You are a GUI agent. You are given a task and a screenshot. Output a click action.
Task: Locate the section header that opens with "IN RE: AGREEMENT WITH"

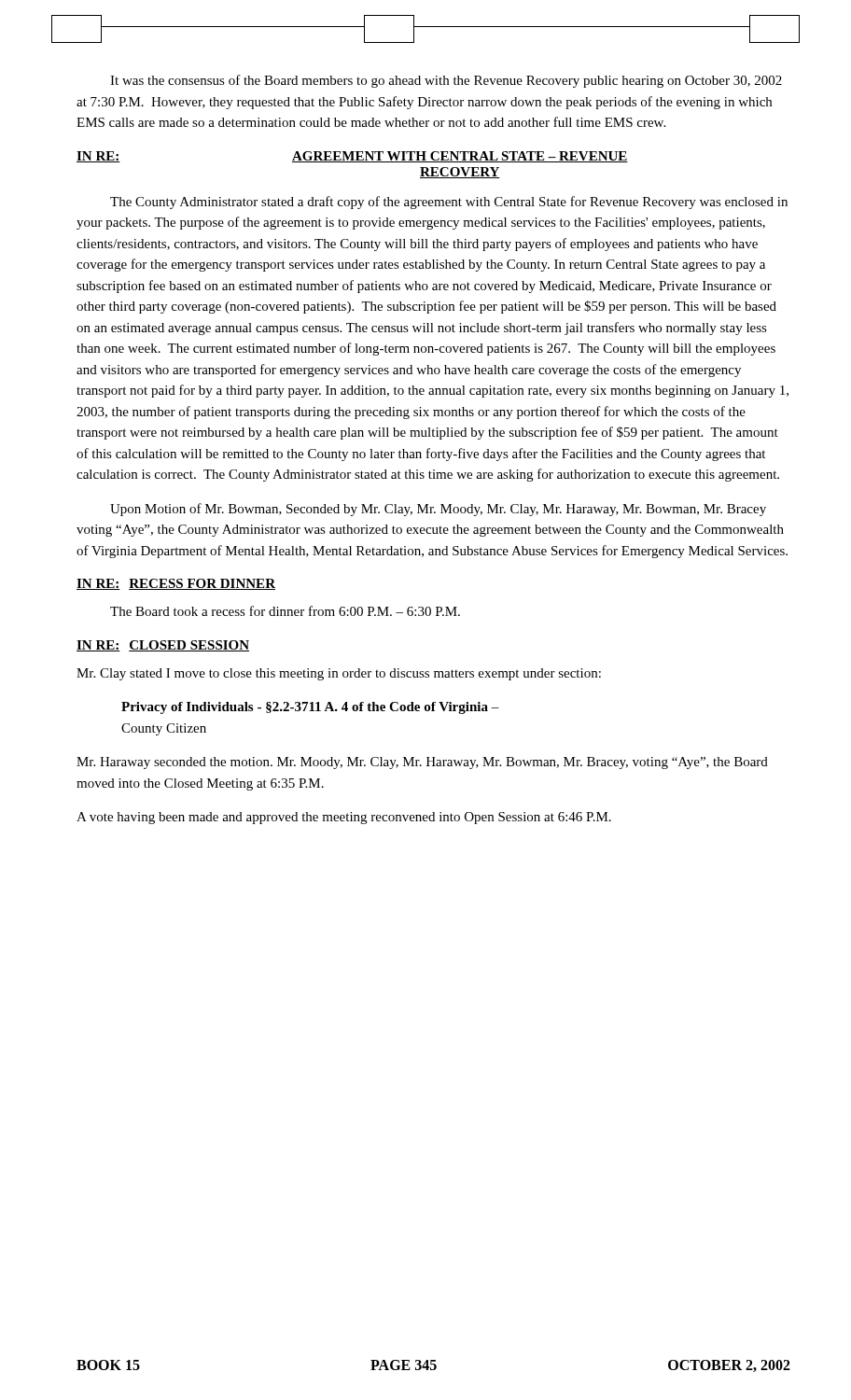pyautogui.click(x=433, y=164)
